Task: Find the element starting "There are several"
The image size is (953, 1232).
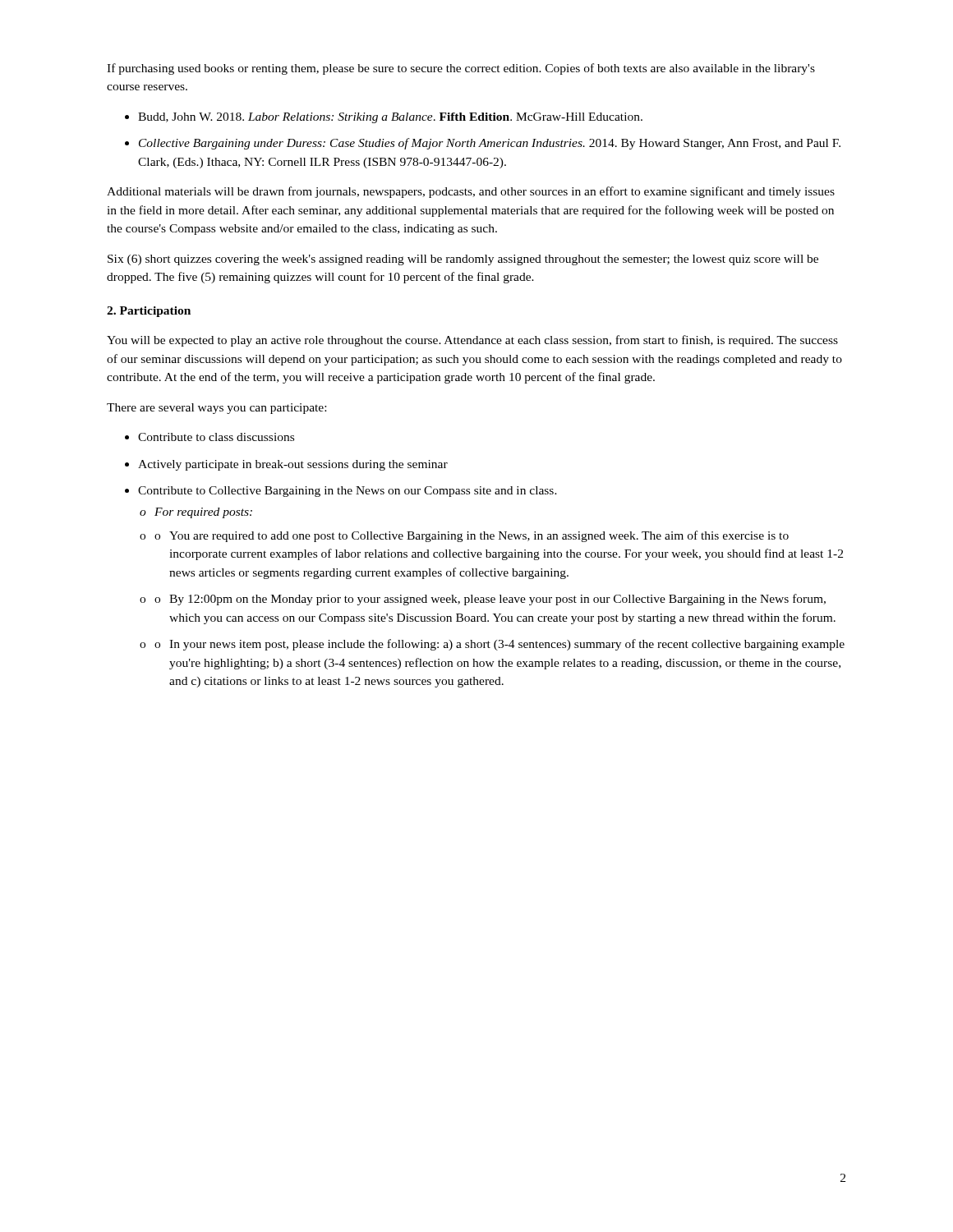Action: coord(216,409)
